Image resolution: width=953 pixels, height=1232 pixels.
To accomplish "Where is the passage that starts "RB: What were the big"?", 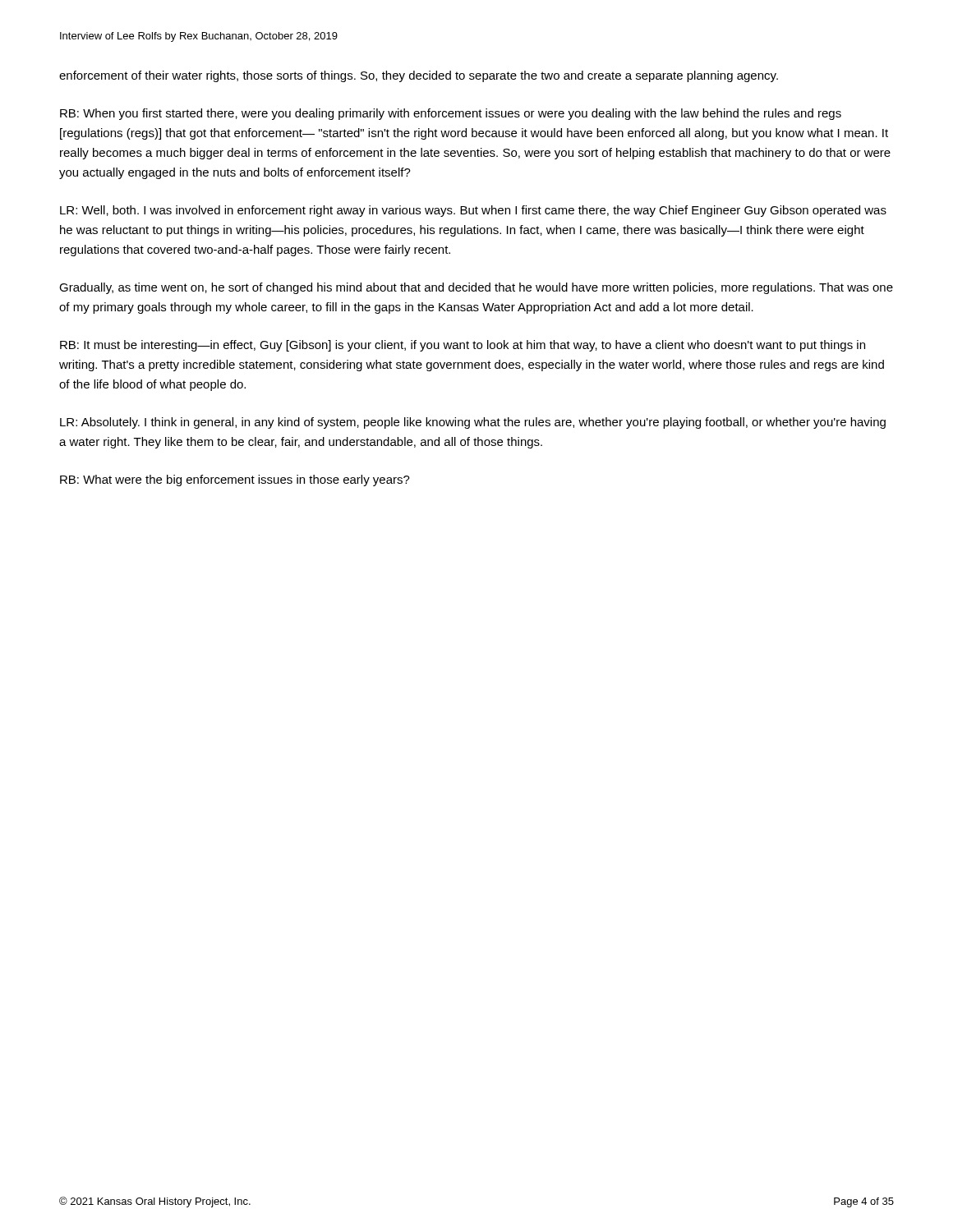I will [x=235, y=479].
